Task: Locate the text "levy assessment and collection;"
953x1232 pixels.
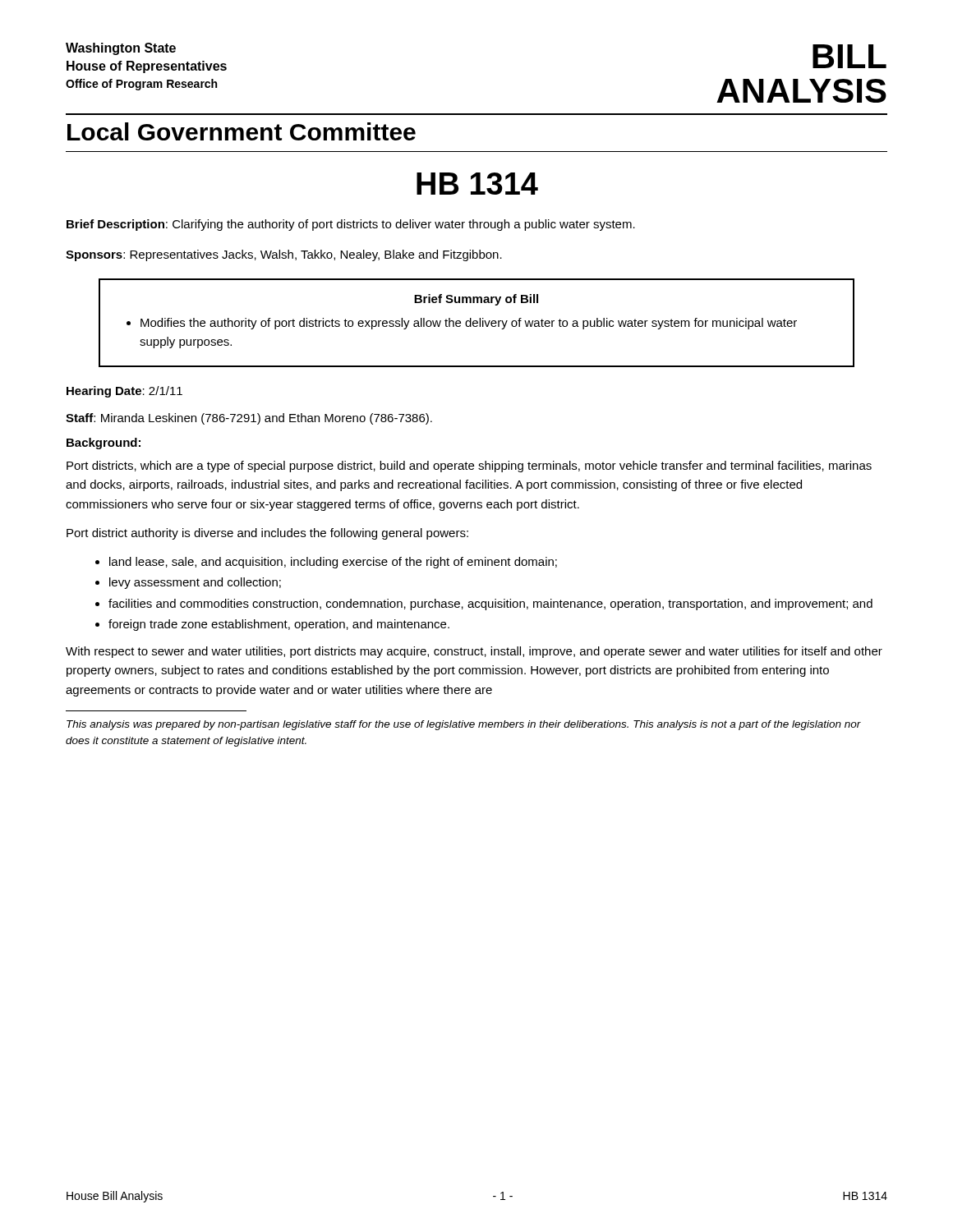Action: pyautogui.click(x=195, y=582)
